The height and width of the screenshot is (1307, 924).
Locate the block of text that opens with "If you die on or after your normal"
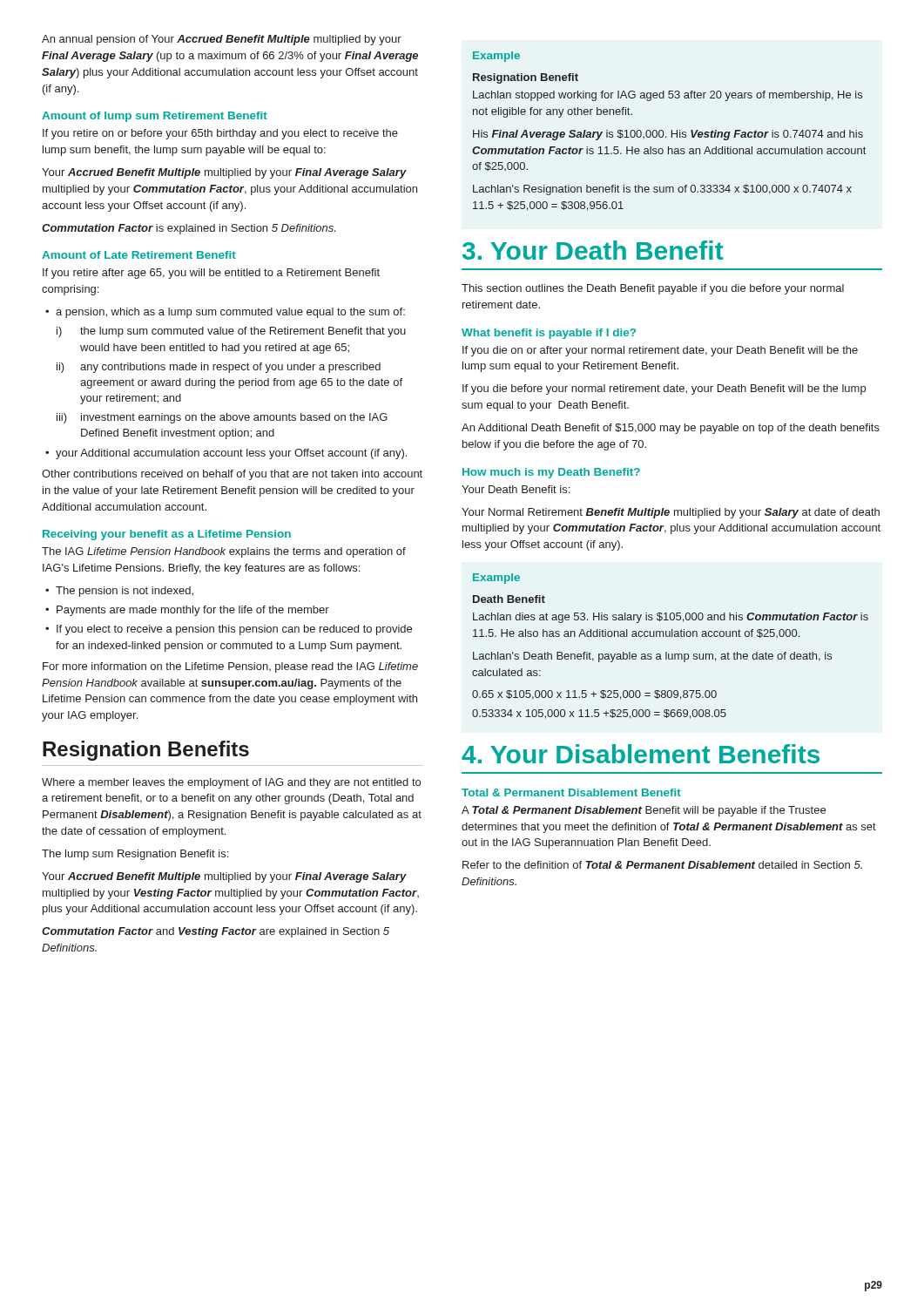[672, 397]
